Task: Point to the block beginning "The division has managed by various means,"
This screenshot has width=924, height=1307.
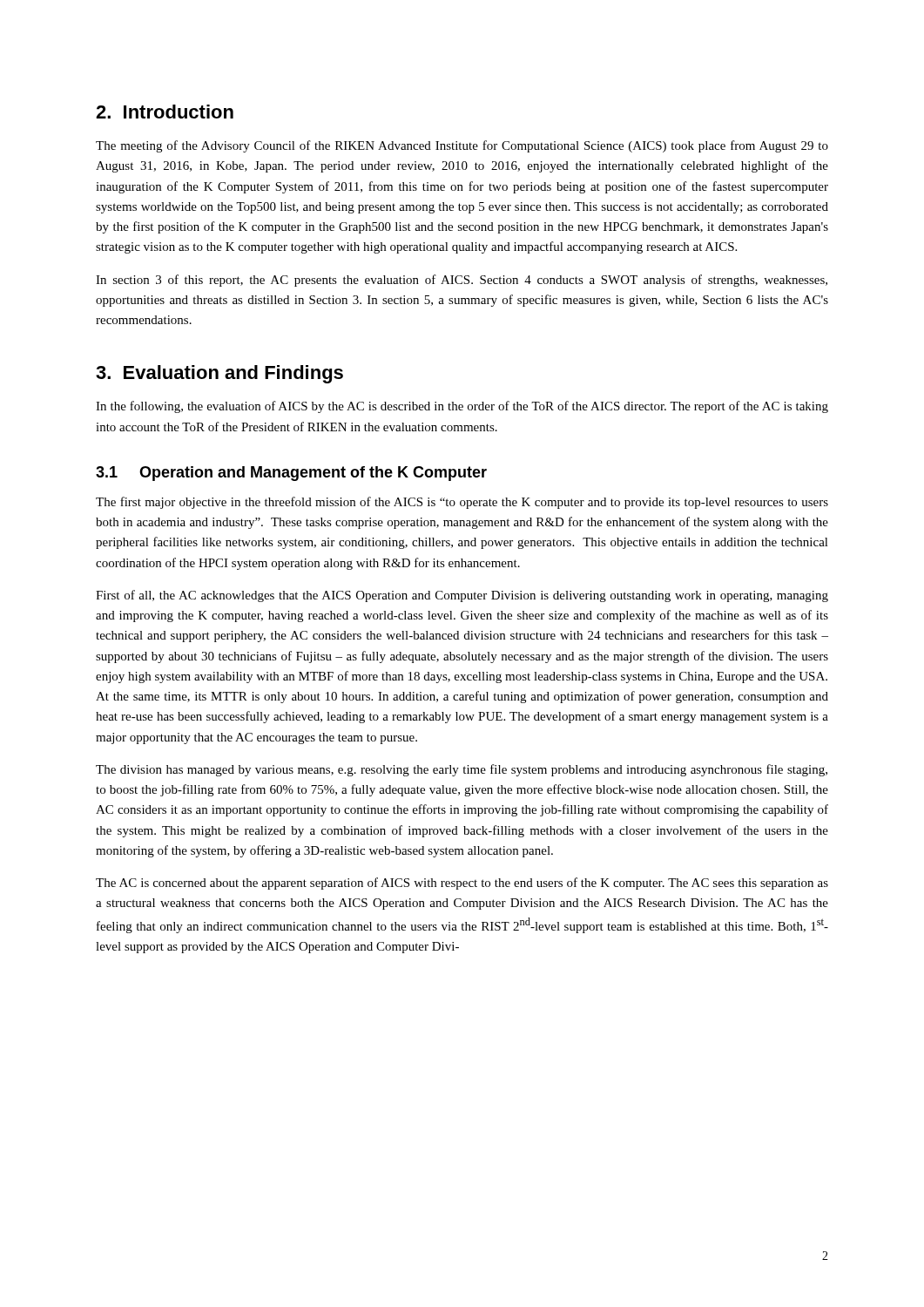Action: (x=462, y=810)
